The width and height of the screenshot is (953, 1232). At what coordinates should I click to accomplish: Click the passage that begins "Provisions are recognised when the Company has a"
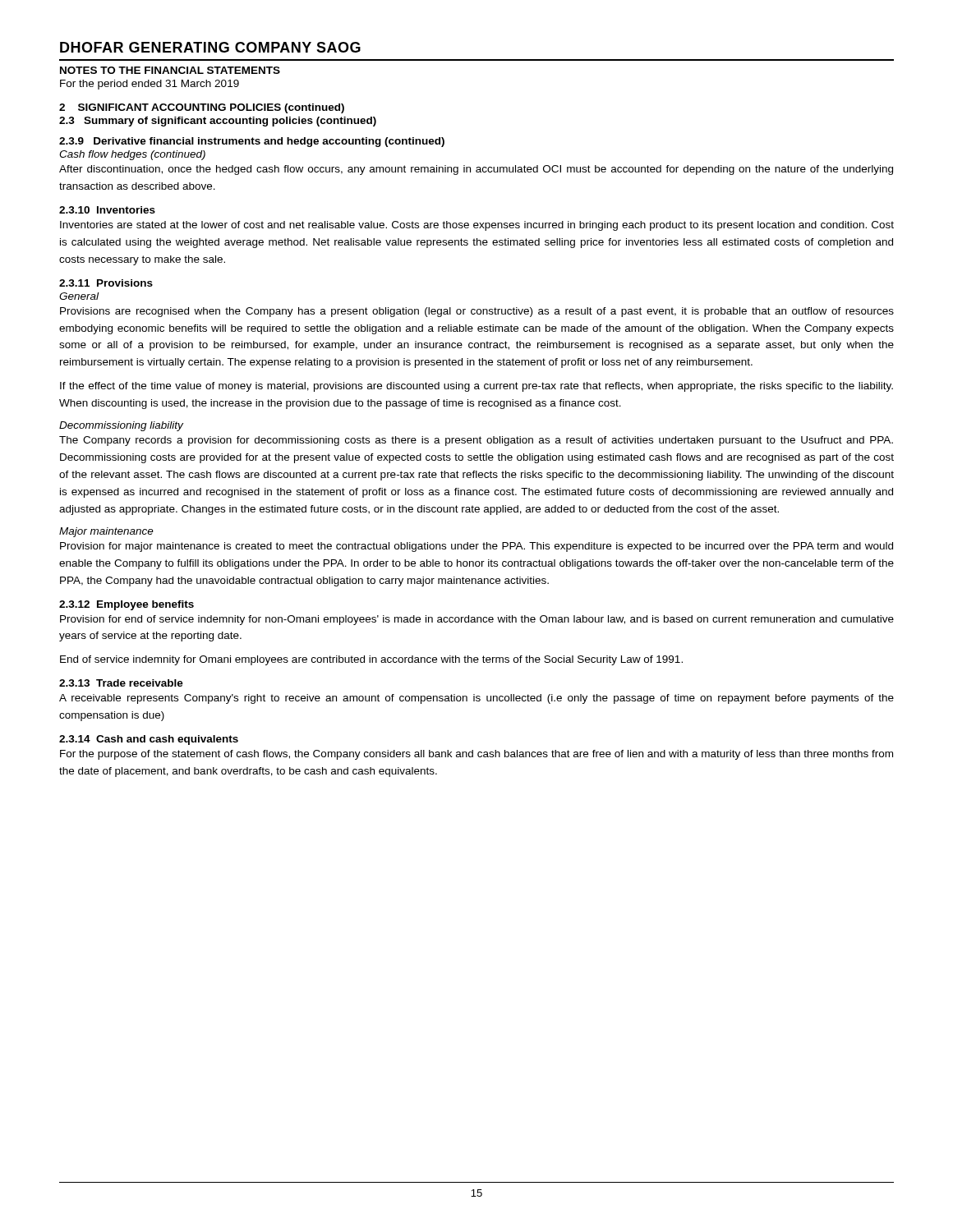coord(476,336)
